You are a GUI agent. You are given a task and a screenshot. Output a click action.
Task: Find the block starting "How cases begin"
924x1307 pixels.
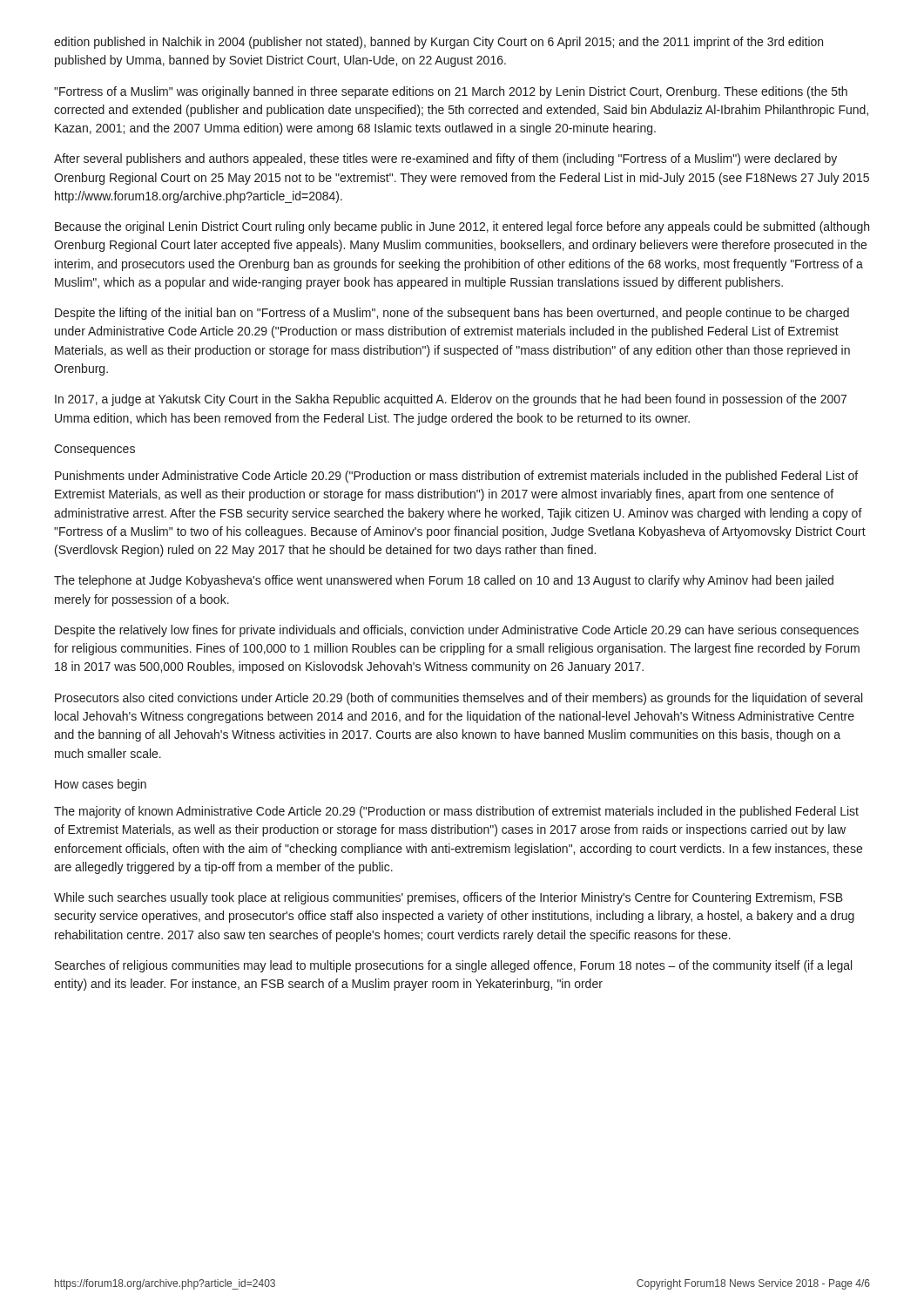coord(100,784)
